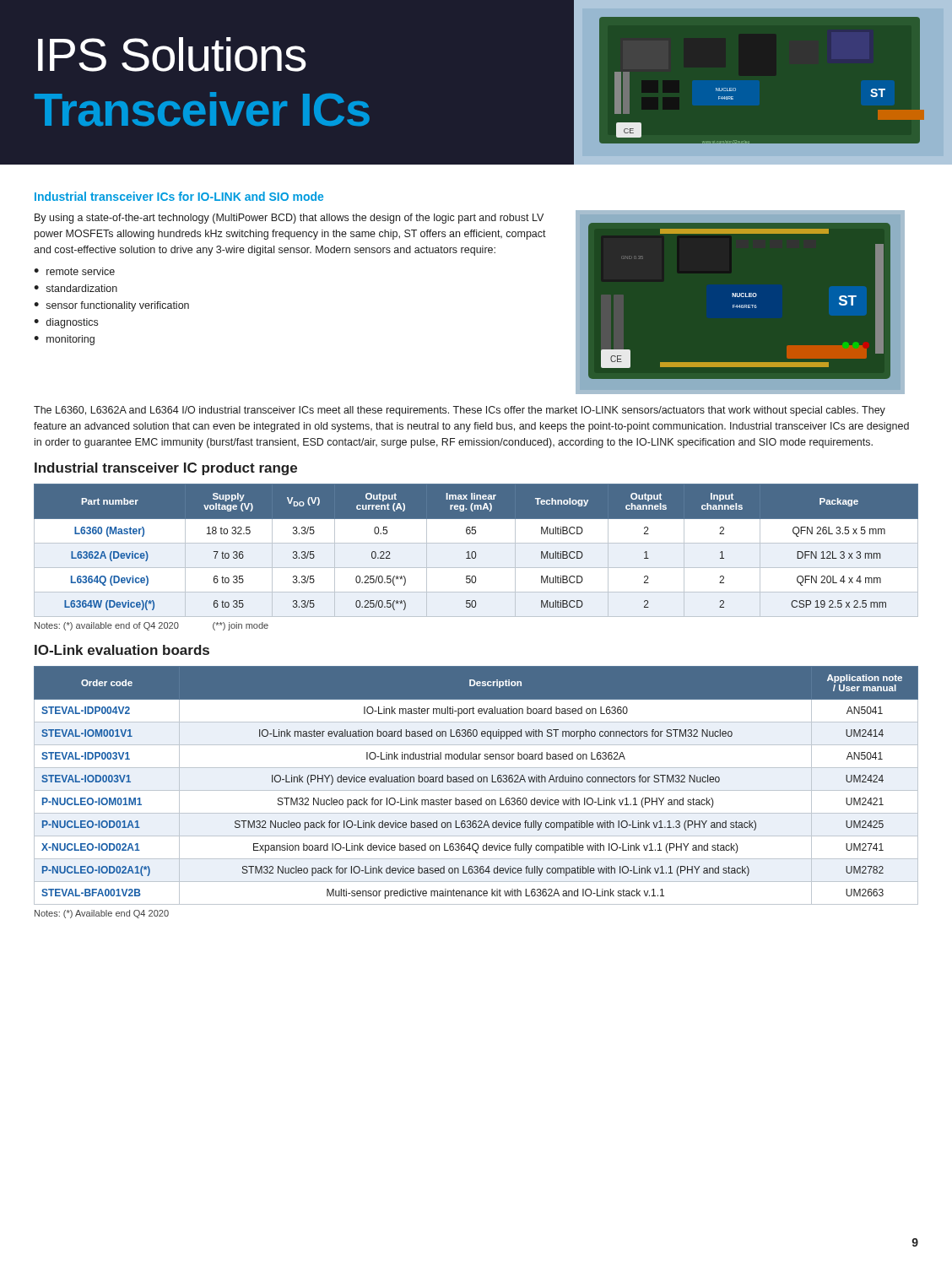This screenshot has height=1266, width=952.
Task: Find the footnote containing "Notes: (*) Available end Q4 2020"
Action: pos(101,913)
